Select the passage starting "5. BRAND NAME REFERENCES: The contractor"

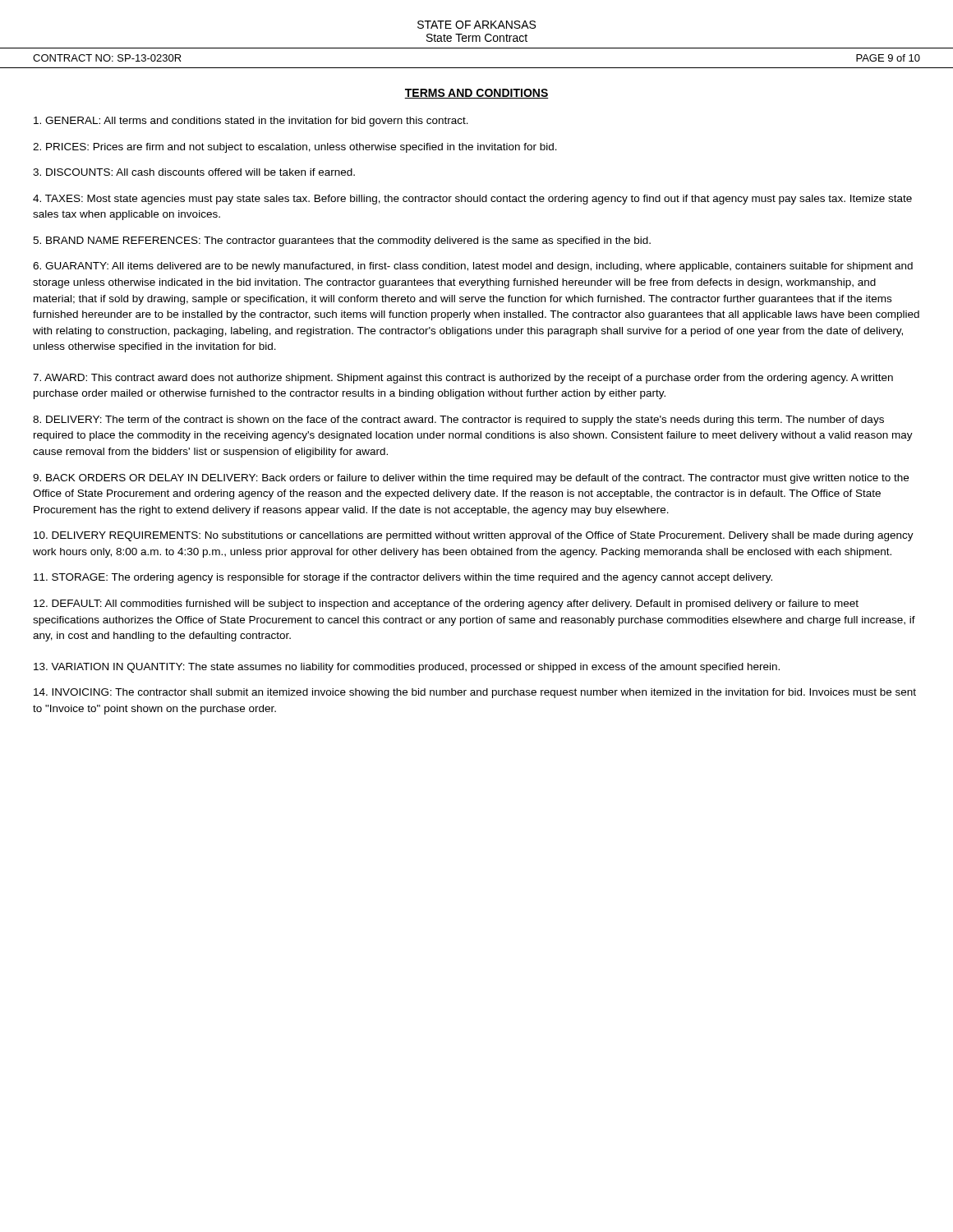point(342,240)
